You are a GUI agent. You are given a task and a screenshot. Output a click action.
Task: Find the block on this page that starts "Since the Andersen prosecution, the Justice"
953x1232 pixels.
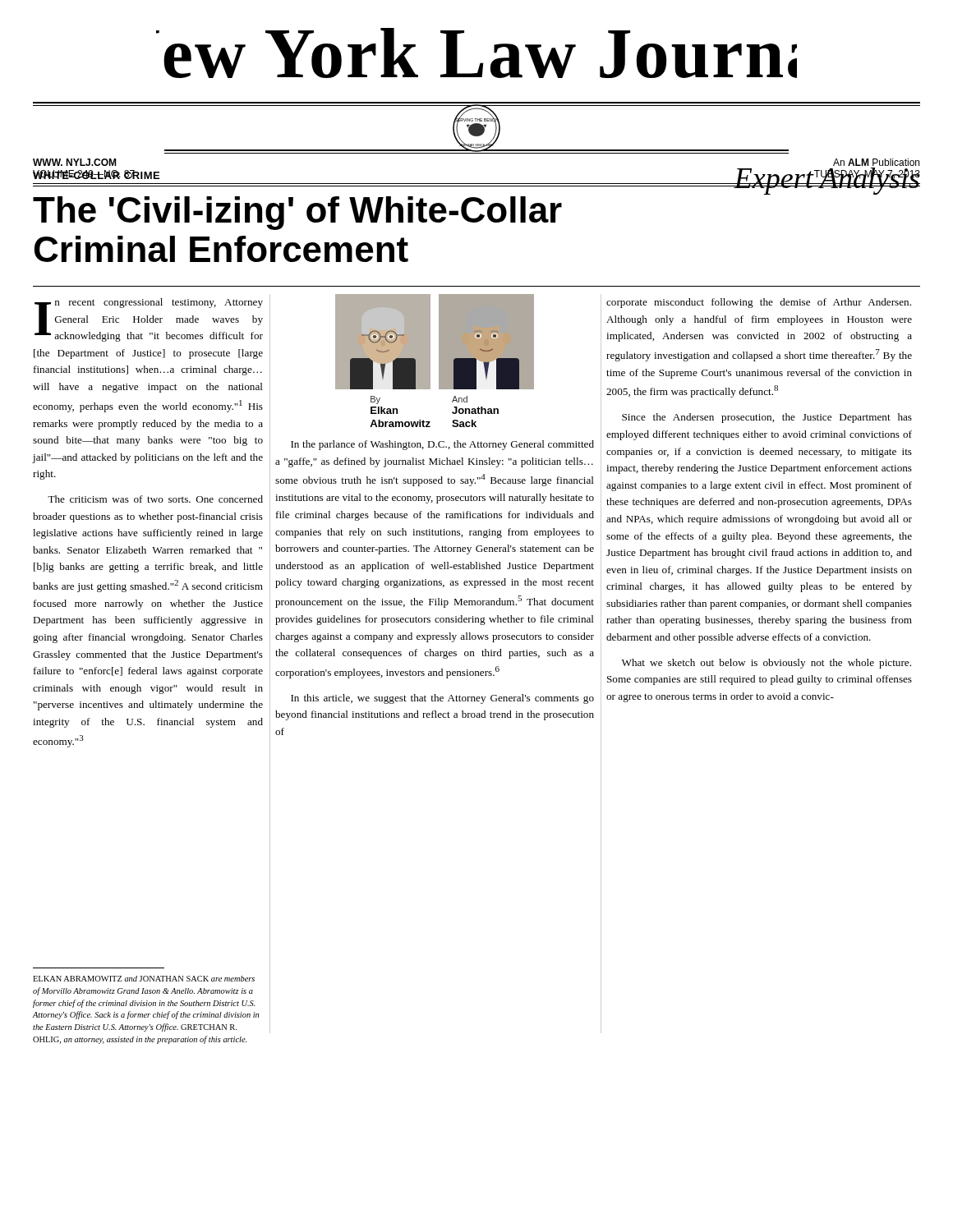point(759,527)
